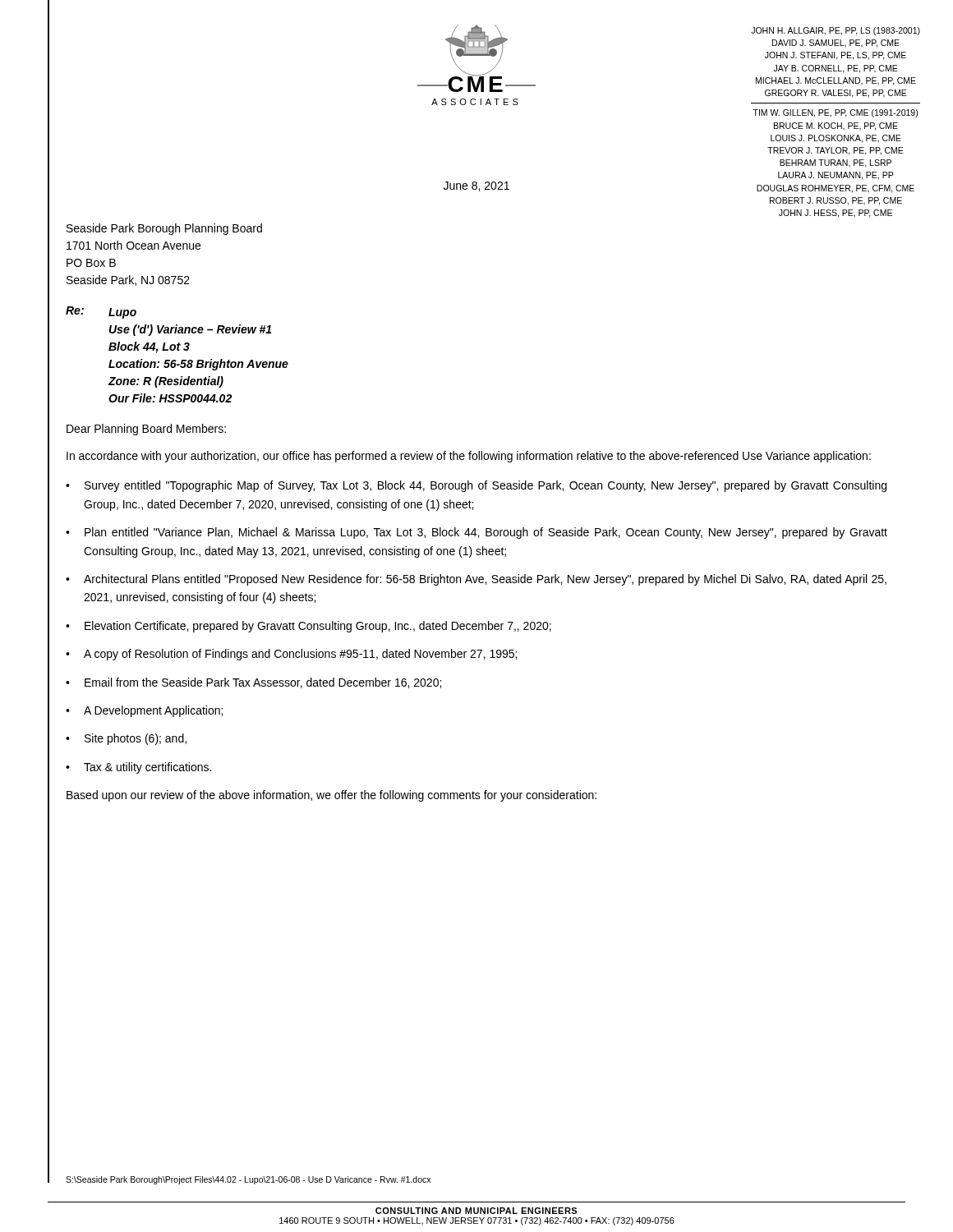Image resolution: width=953 pixels, height=1232 pixels.
Task: Point to the block starting "• Email from the Seaside Park Tax Assessor,"
Action: [x=253, y=683]
